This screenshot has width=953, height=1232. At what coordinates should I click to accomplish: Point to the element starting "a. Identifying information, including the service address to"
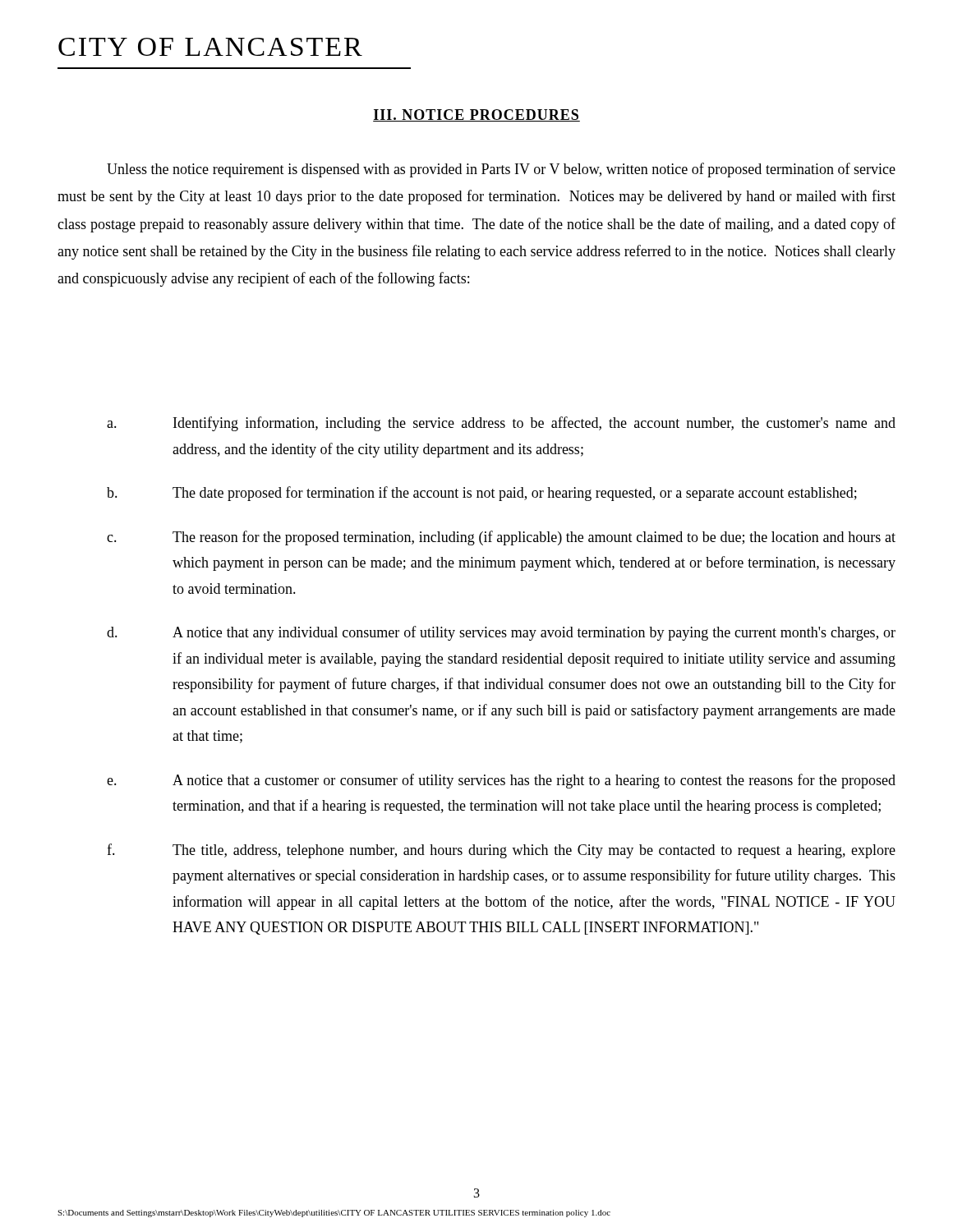[476, 436]
